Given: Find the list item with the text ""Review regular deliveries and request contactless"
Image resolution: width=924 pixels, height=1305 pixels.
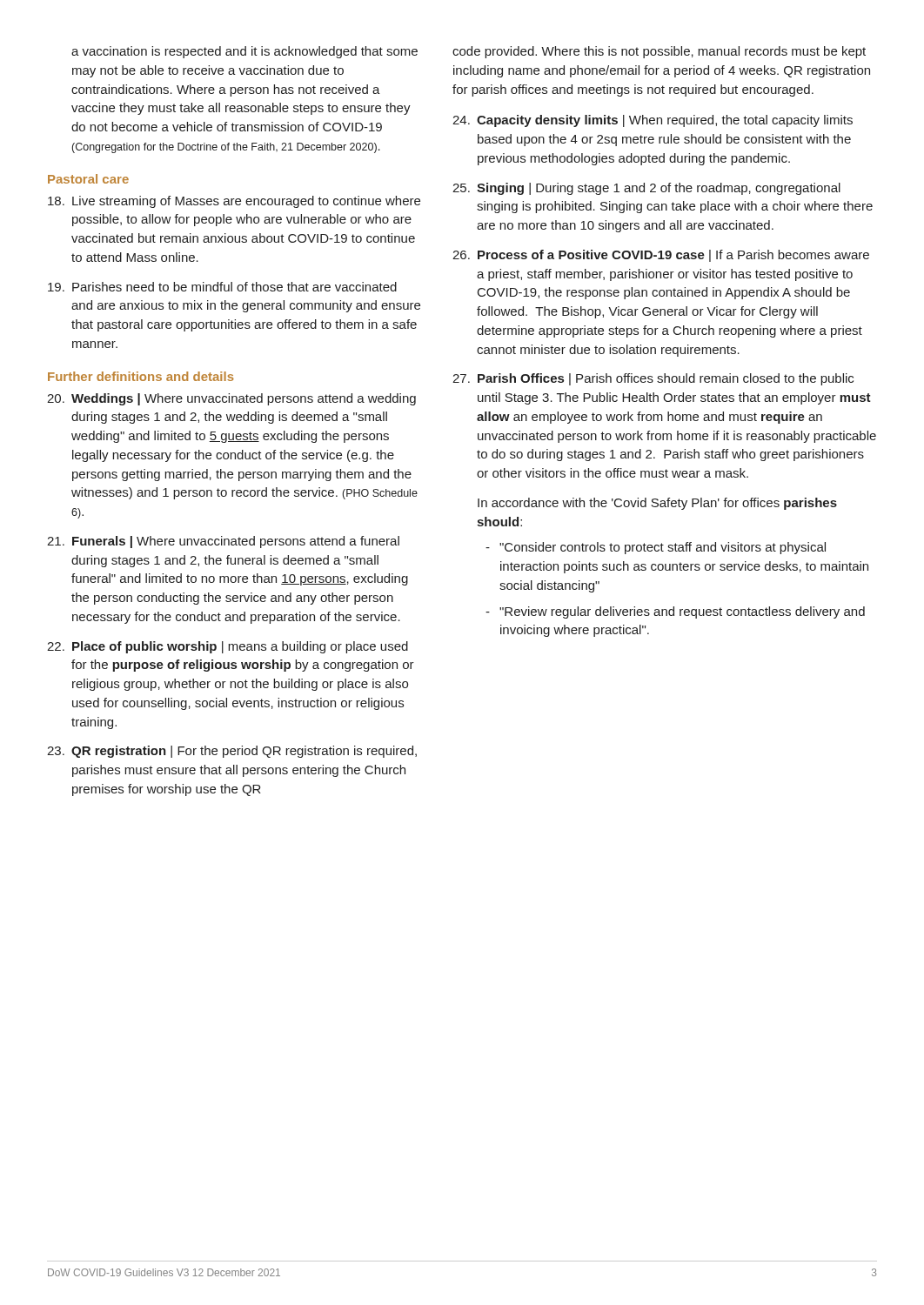Looking at the screenshot, I should 681,621.
